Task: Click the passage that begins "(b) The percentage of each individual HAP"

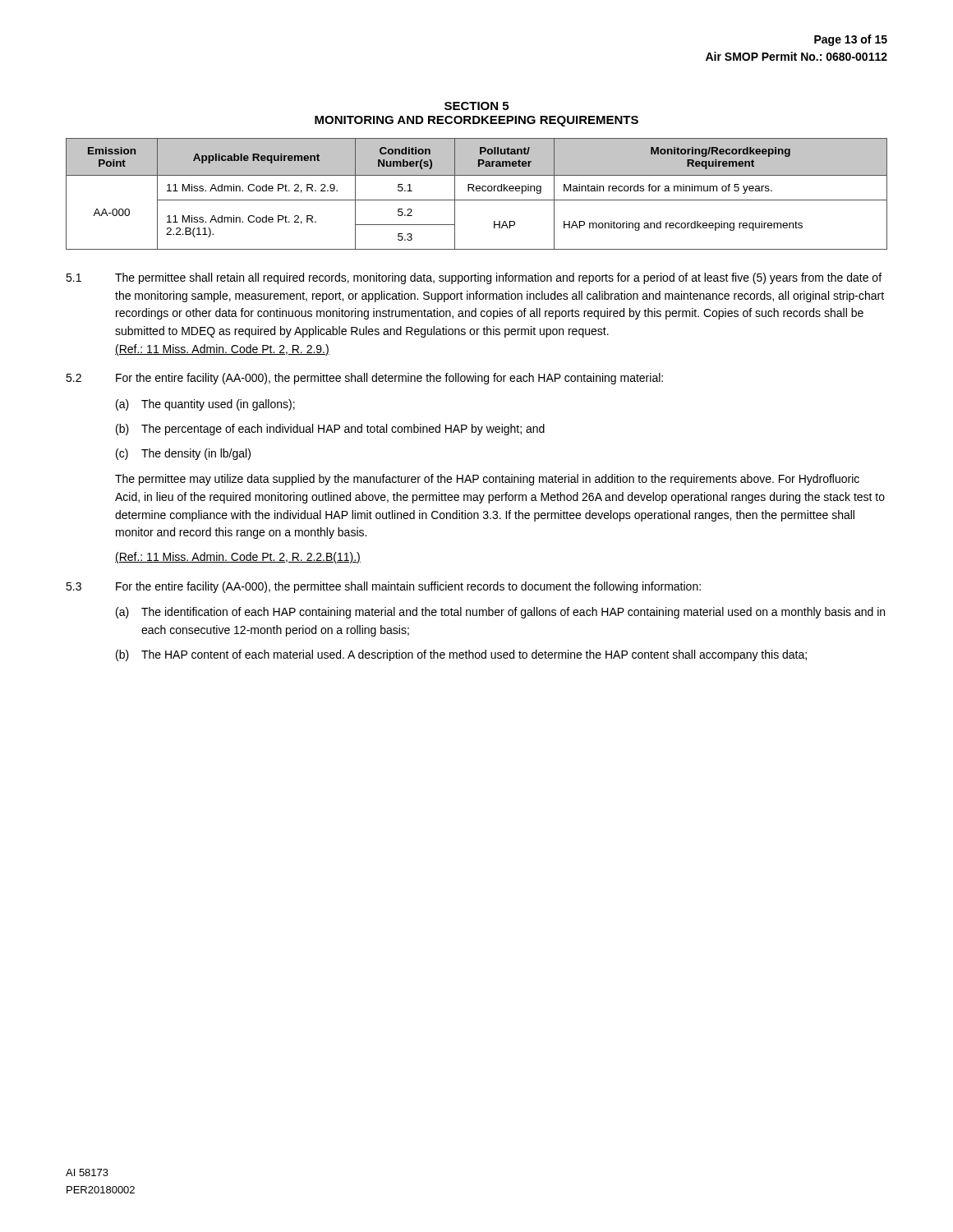Action: click(330, 429)
